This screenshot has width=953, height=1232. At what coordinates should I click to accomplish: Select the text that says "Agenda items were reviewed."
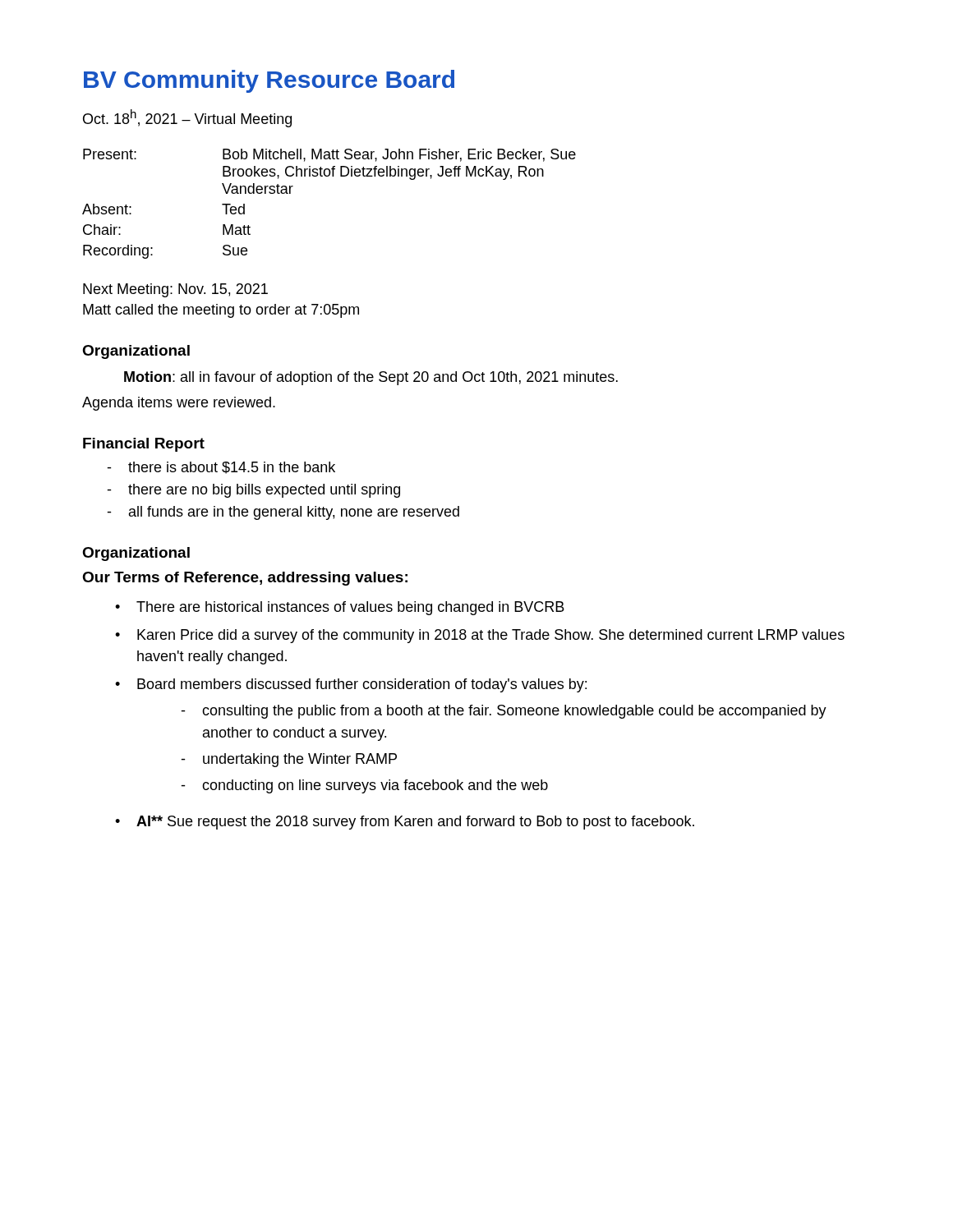tap(179, 403)
